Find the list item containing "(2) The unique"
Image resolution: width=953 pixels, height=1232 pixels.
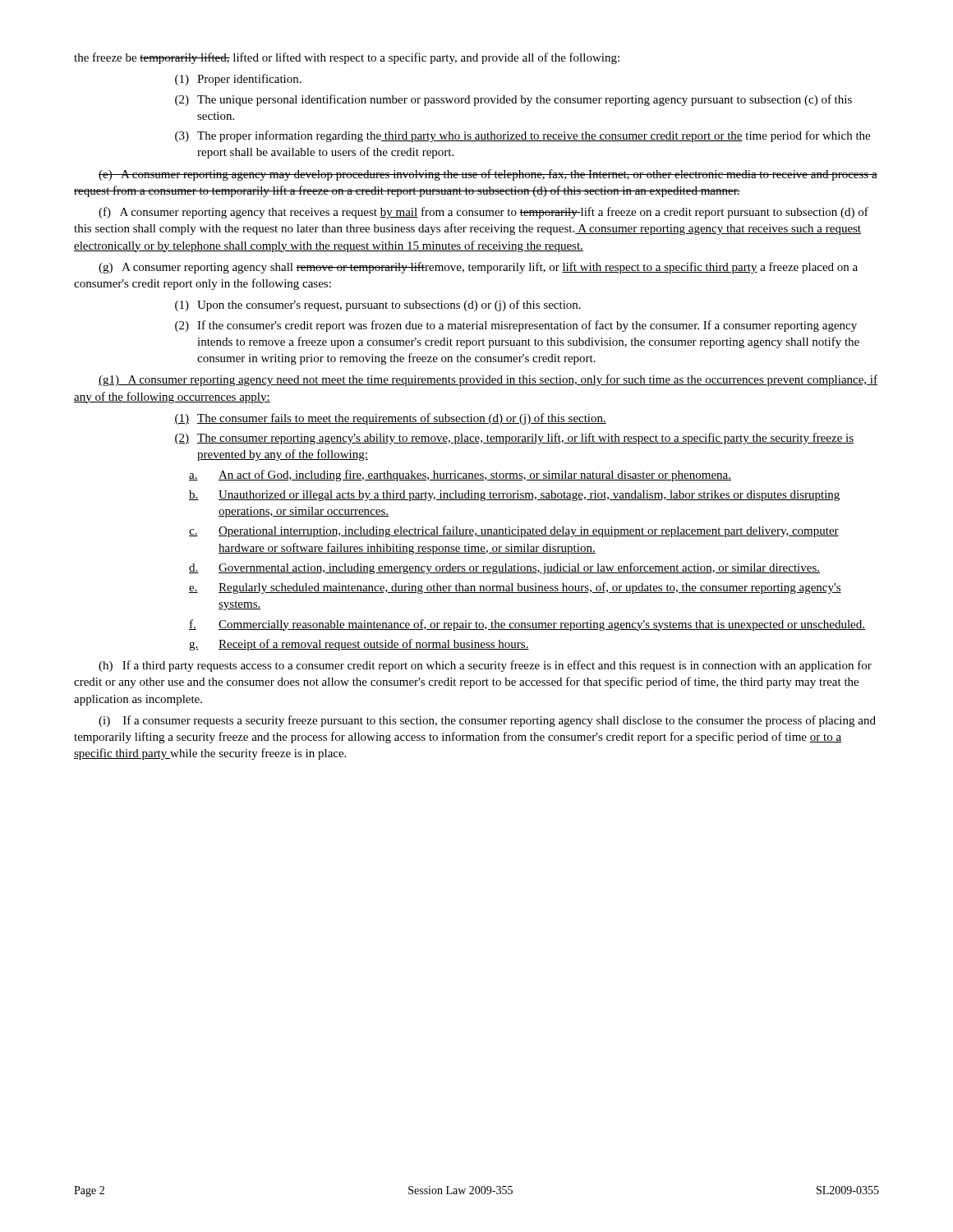click(509, 107)
